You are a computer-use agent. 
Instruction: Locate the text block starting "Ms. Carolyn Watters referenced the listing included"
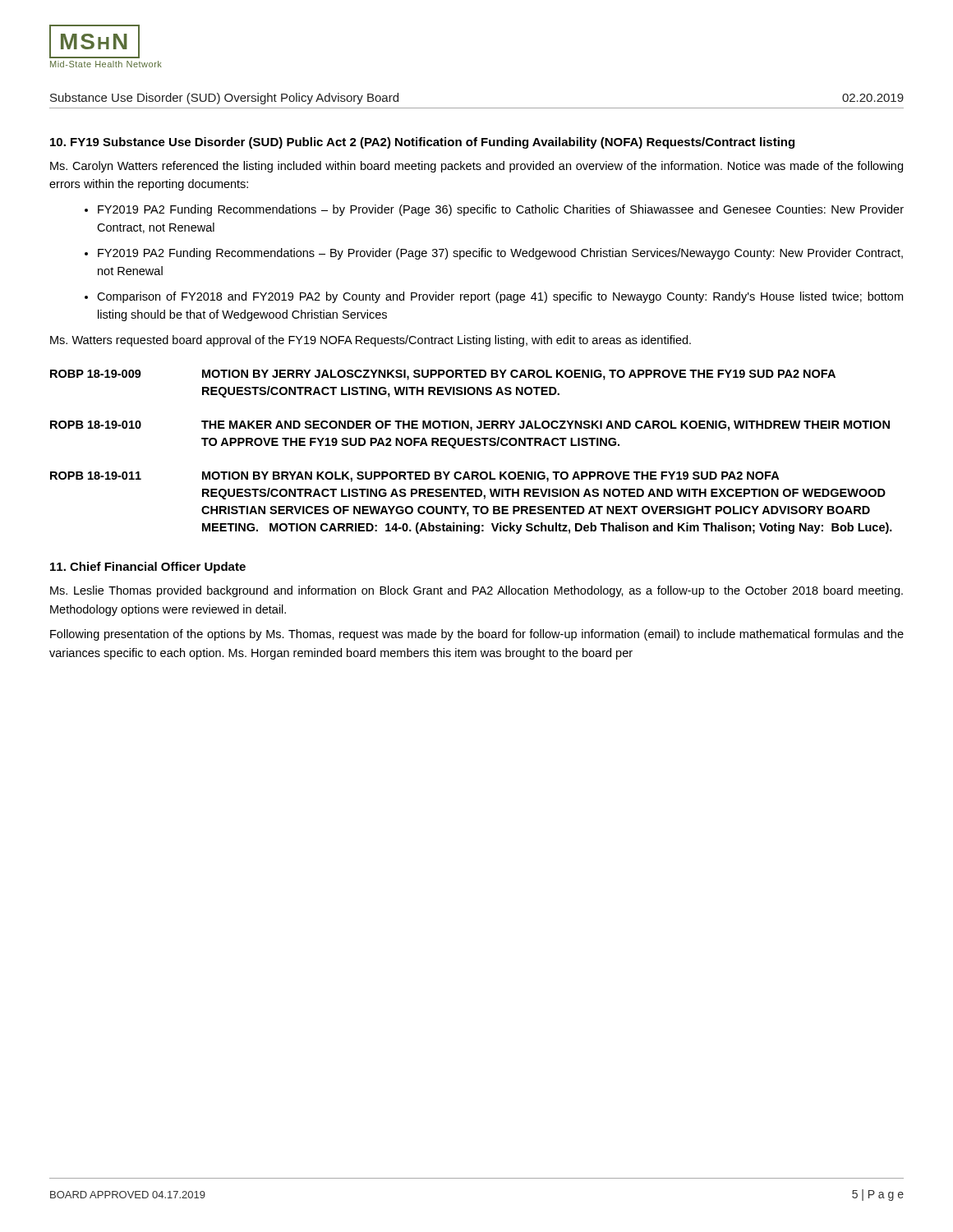pos(476,175)
